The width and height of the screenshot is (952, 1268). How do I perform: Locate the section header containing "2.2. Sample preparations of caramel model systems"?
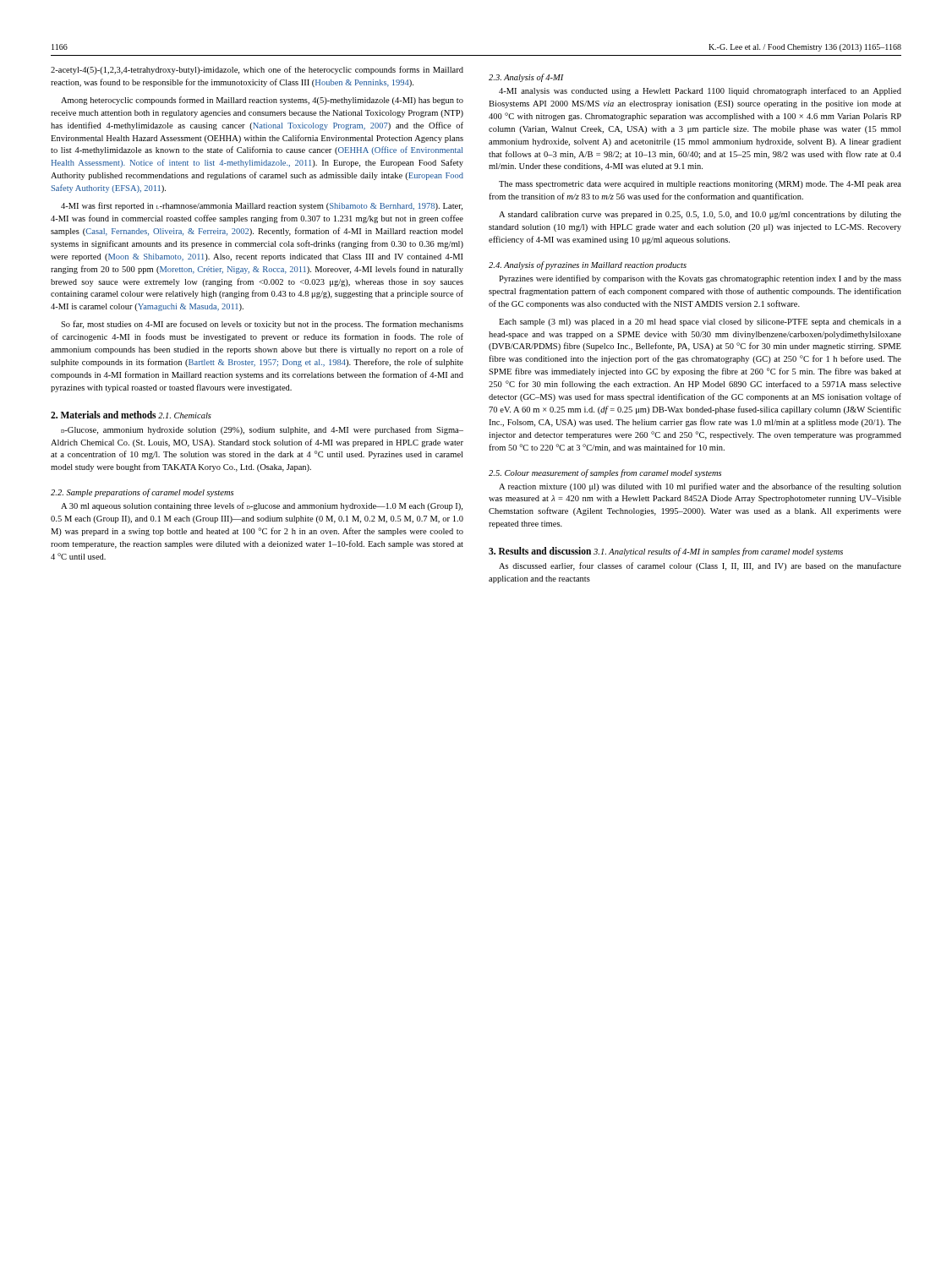pos(142,493)
